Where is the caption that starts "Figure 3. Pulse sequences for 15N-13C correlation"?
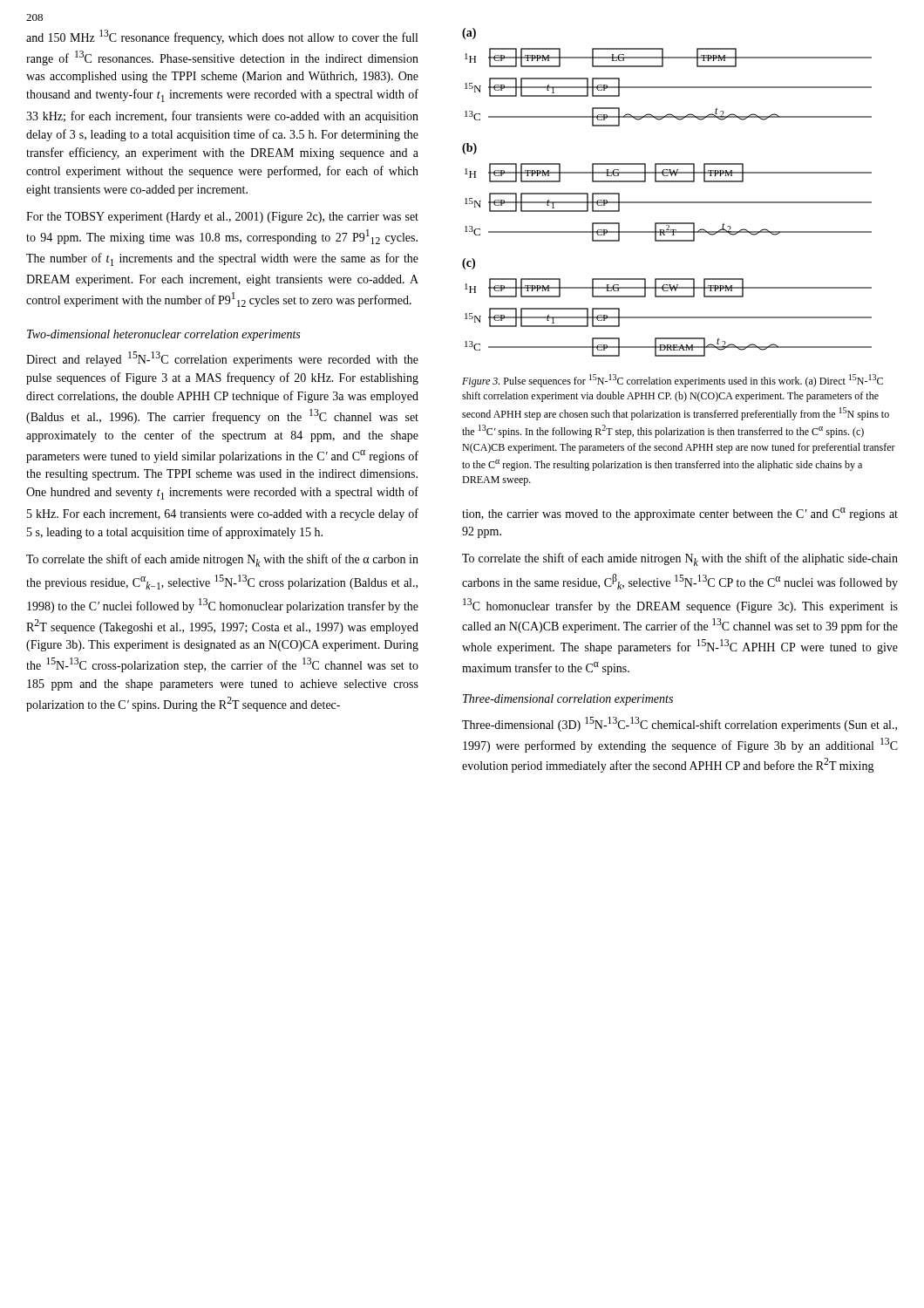Screen dimensions: 1308x924 pyautogui.click(x=678, y=429)
